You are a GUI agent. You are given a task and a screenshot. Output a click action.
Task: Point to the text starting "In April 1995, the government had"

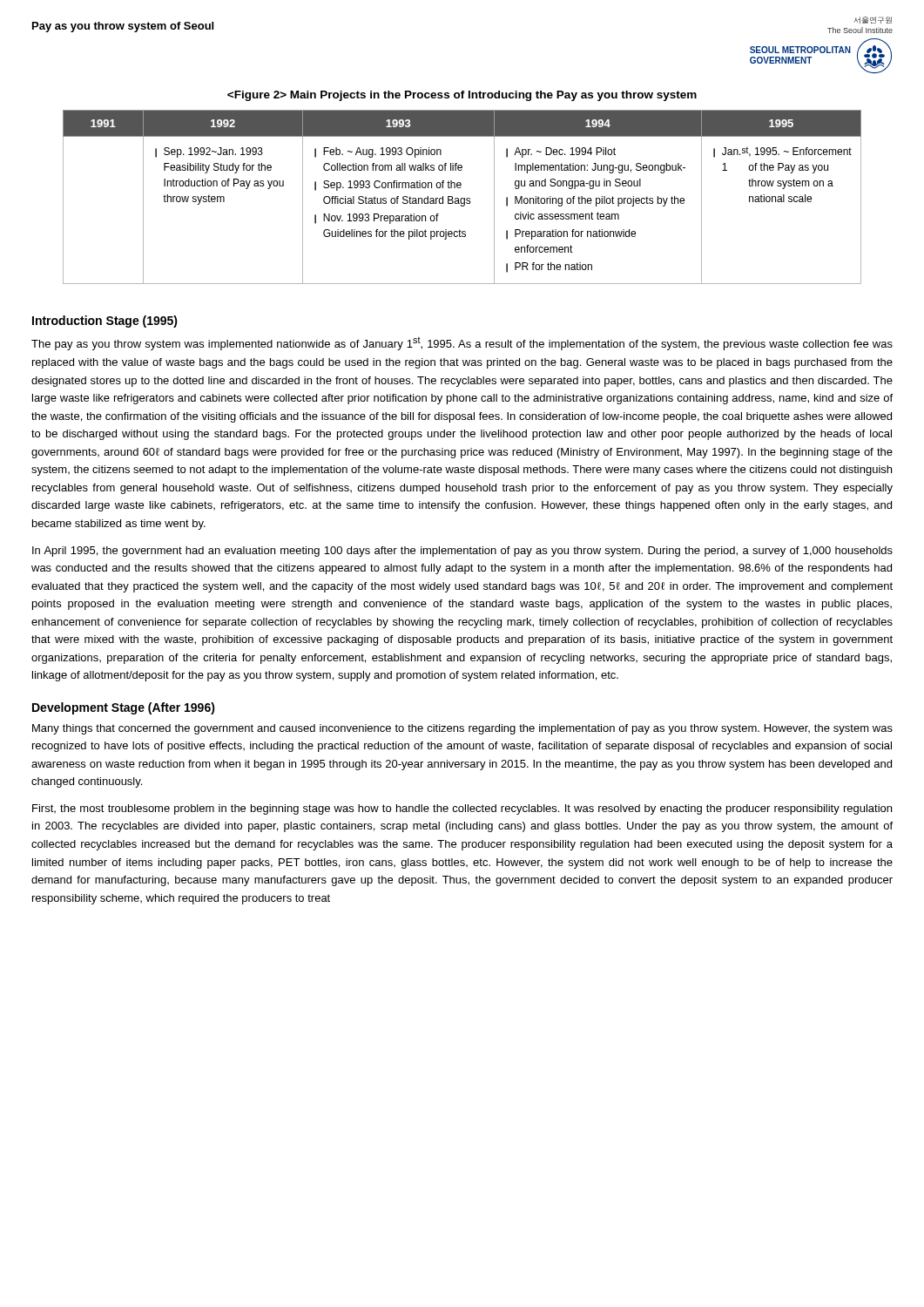click(x=462, y=612)
